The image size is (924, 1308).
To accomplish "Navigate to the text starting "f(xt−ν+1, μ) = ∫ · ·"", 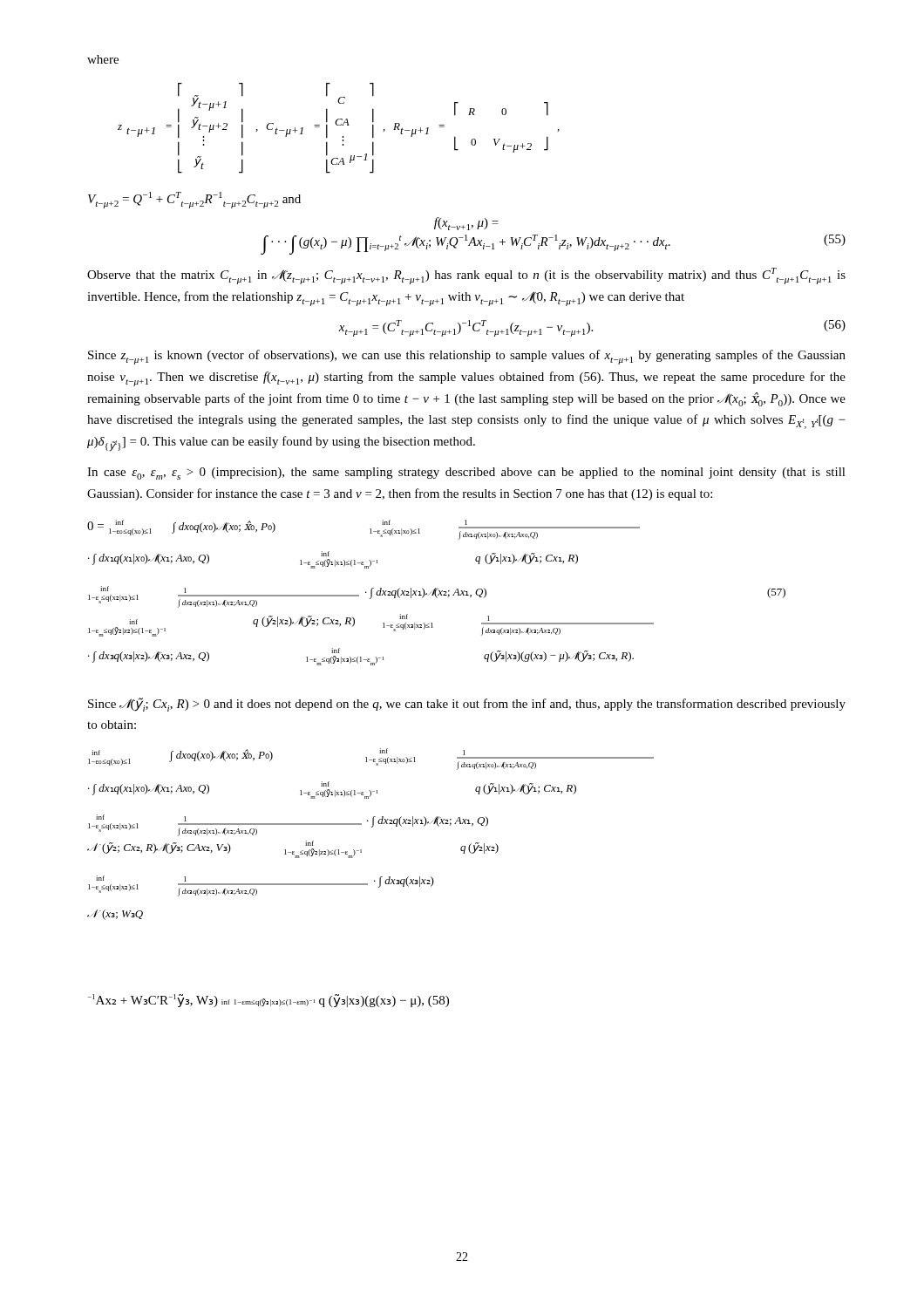I will point(466,235).
